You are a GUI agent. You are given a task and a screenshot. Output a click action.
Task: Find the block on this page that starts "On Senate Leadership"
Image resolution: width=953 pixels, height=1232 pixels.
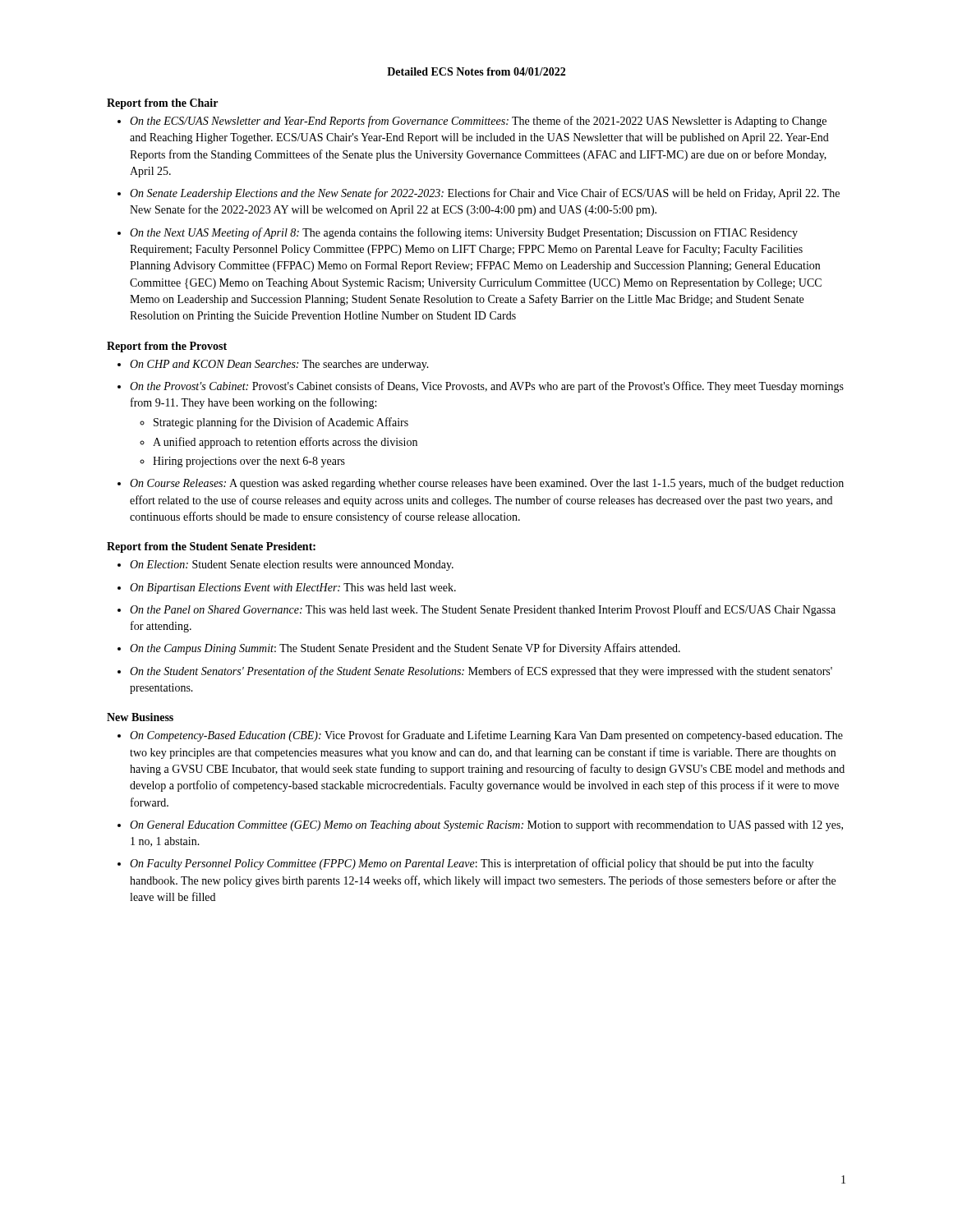click(x=485, y=202)
